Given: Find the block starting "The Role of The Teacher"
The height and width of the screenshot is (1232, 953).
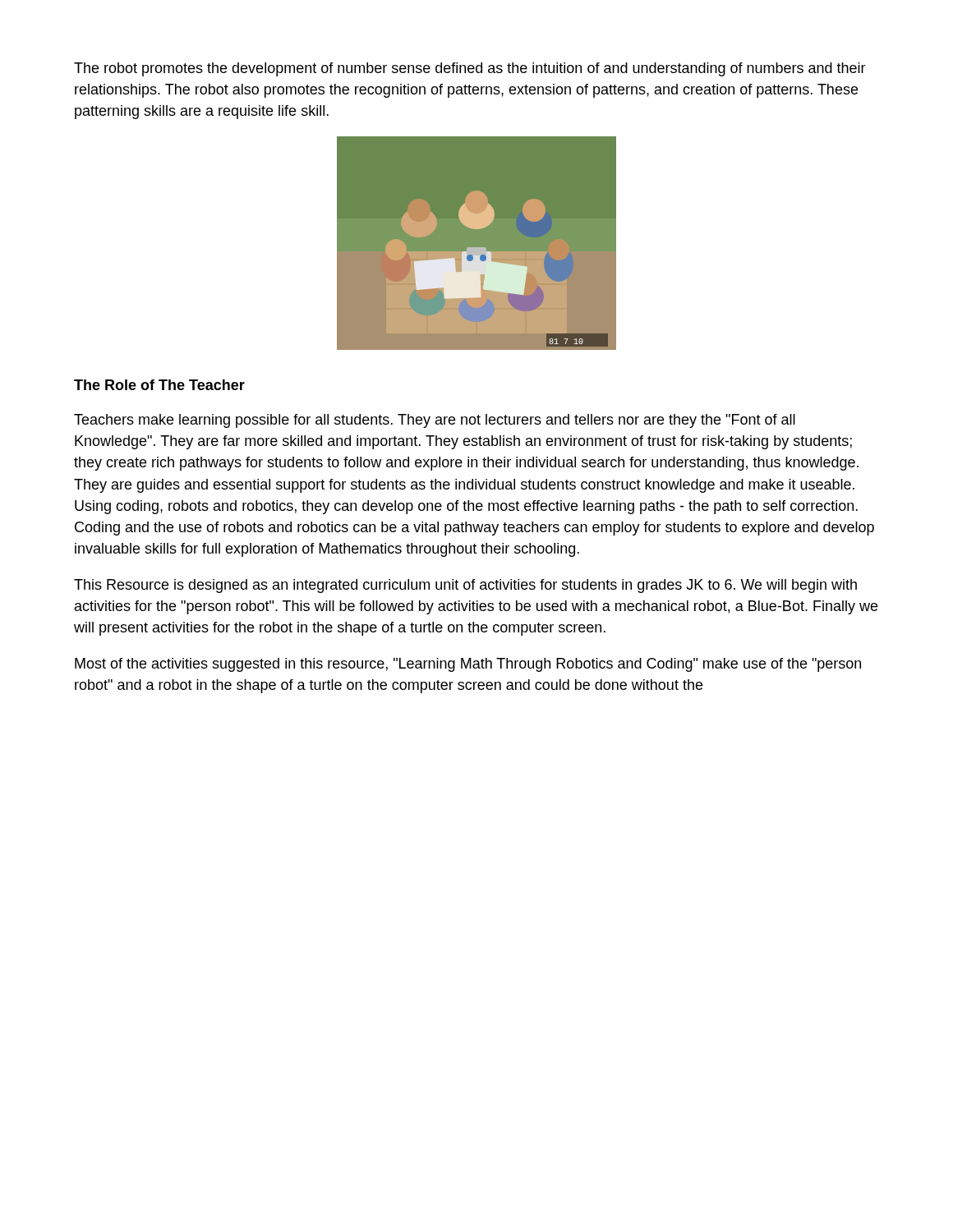Looking at the screenshot, I should pyautogui.click(x=159, y=385).
